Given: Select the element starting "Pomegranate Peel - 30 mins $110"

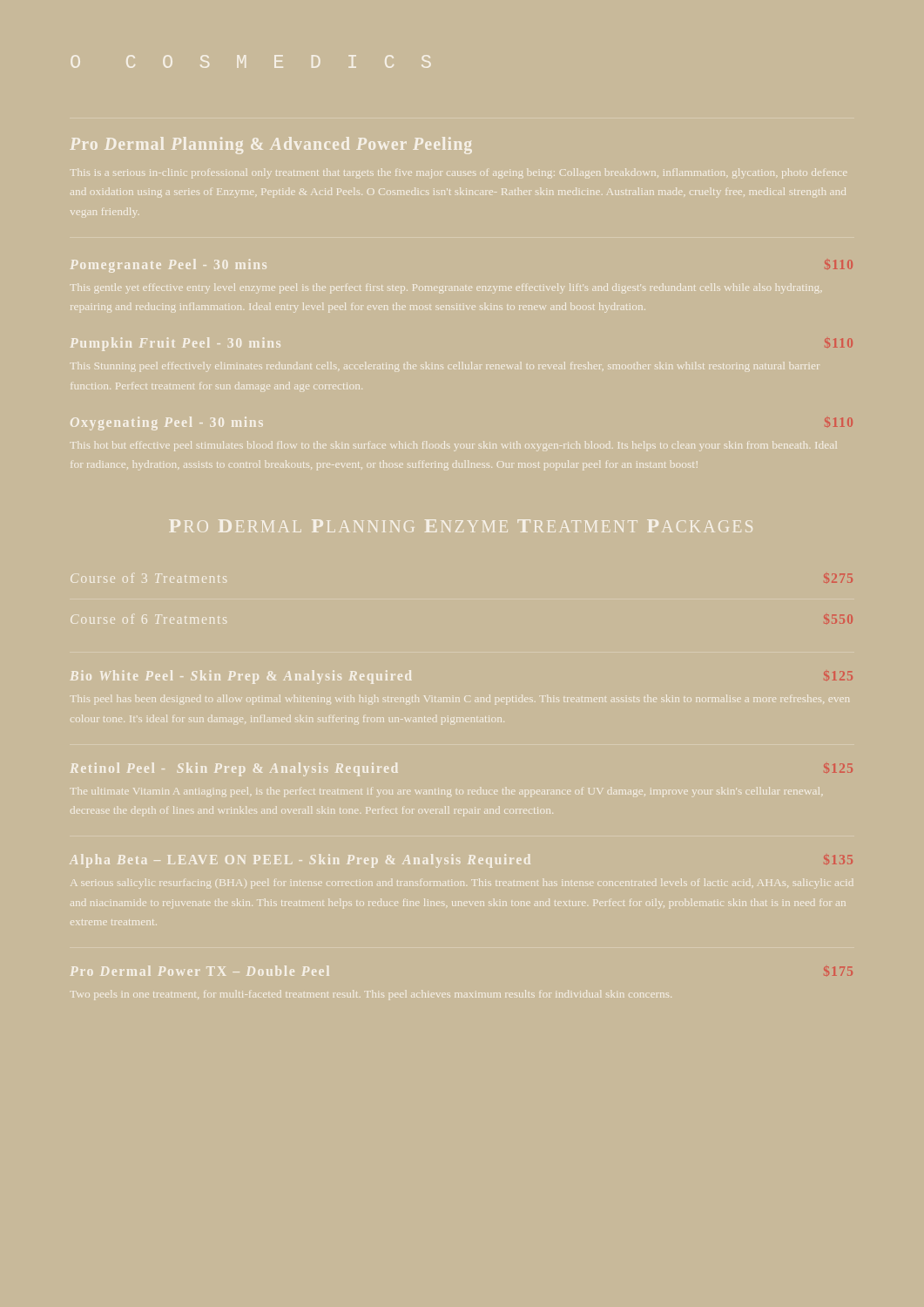Looking at the screenshot, I should tap(172, 265).
